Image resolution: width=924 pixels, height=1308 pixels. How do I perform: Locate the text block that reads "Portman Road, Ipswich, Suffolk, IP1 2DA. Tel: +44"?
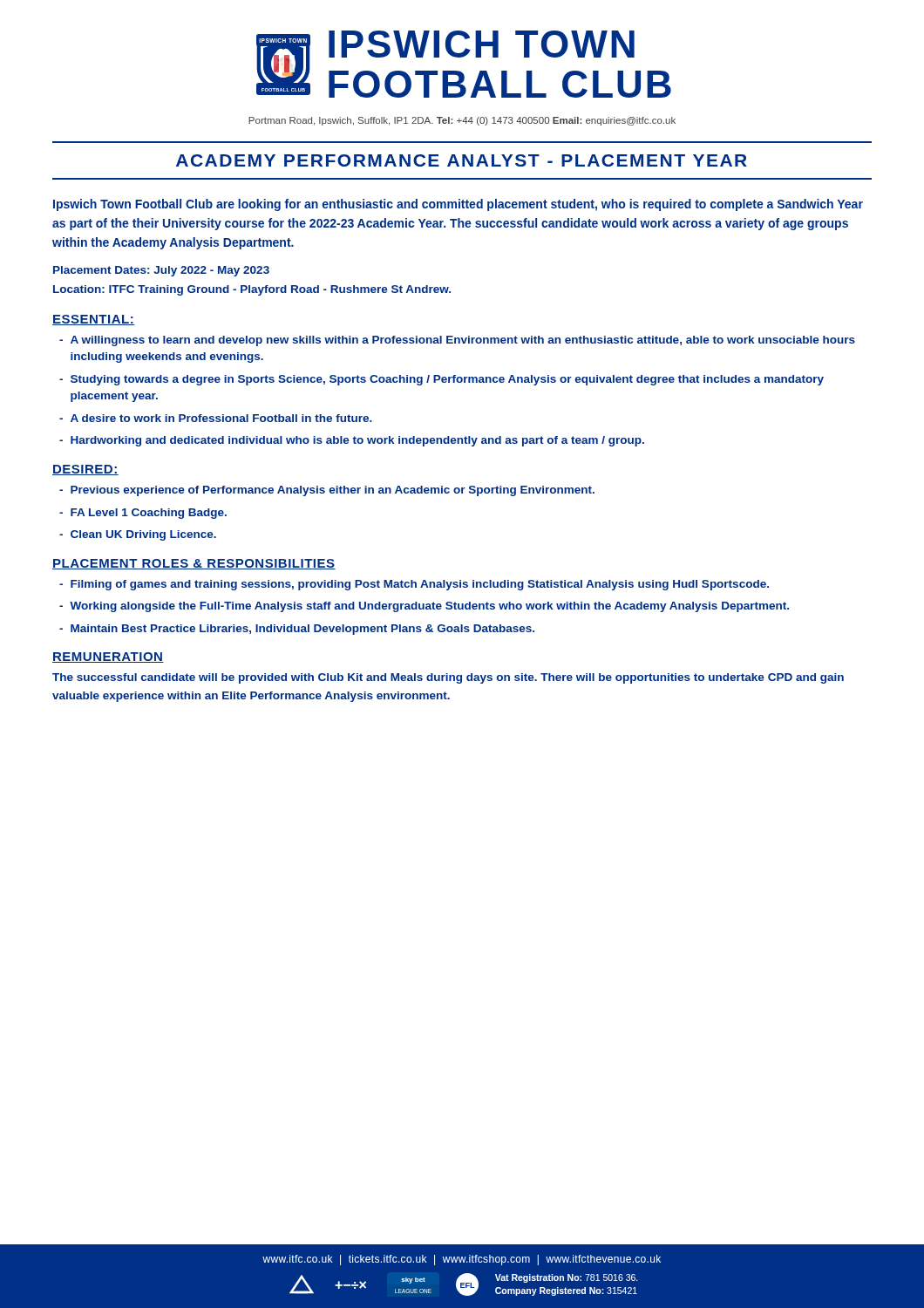(x=462, y=121)
